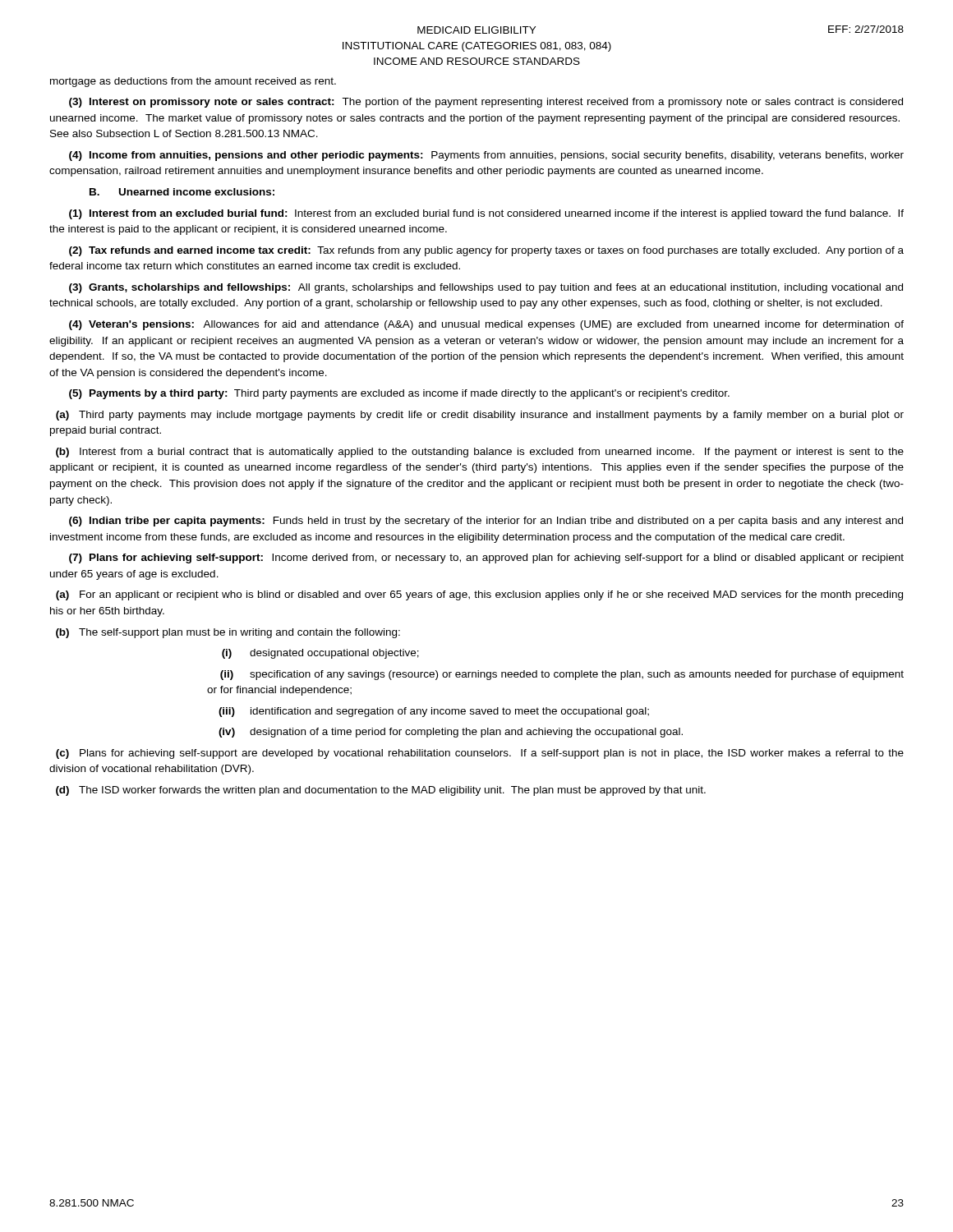Locate the list item that reads "(iv)designation of a"

[555, 732]
